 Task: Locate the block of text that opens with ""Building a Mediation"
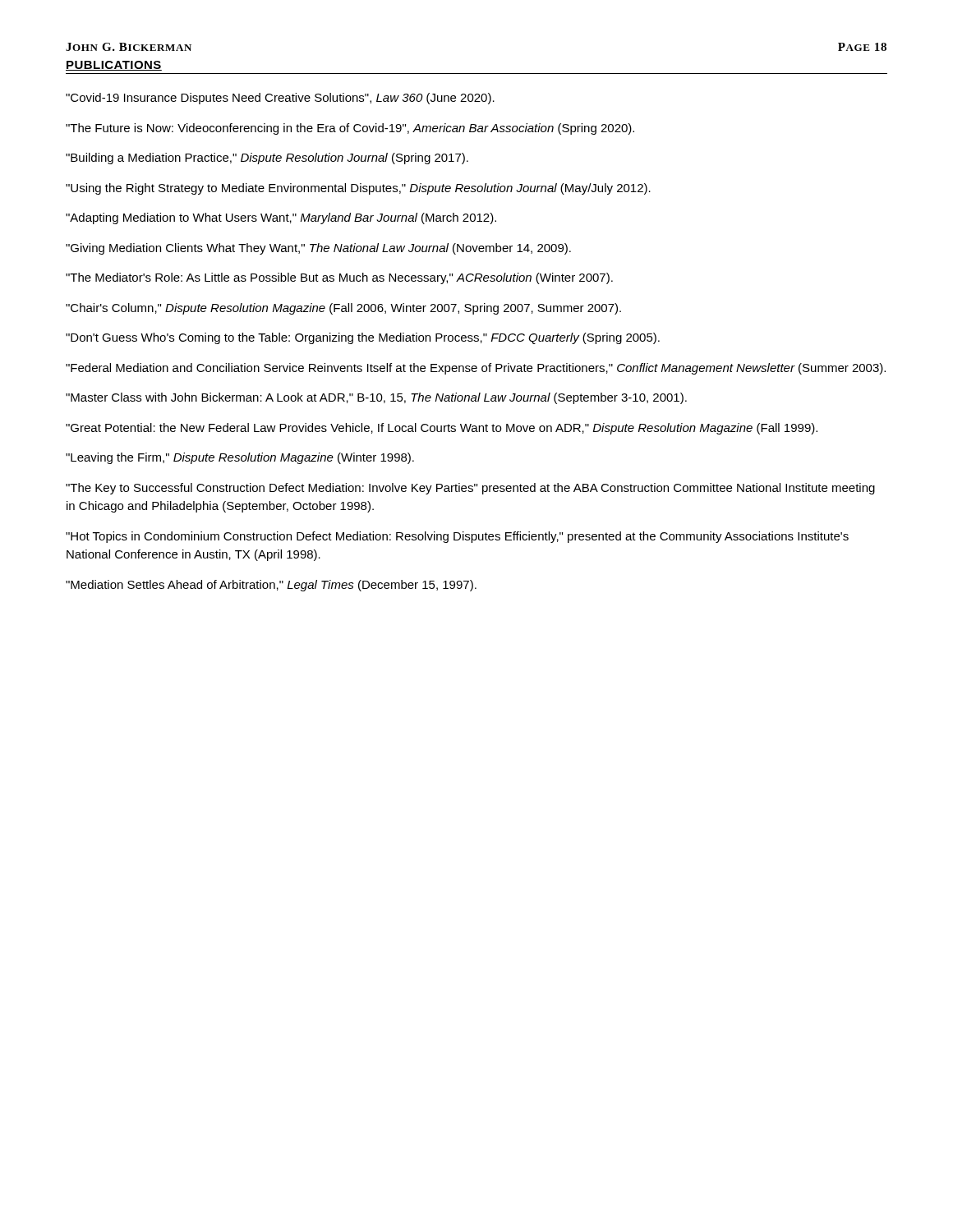point(267,157)
